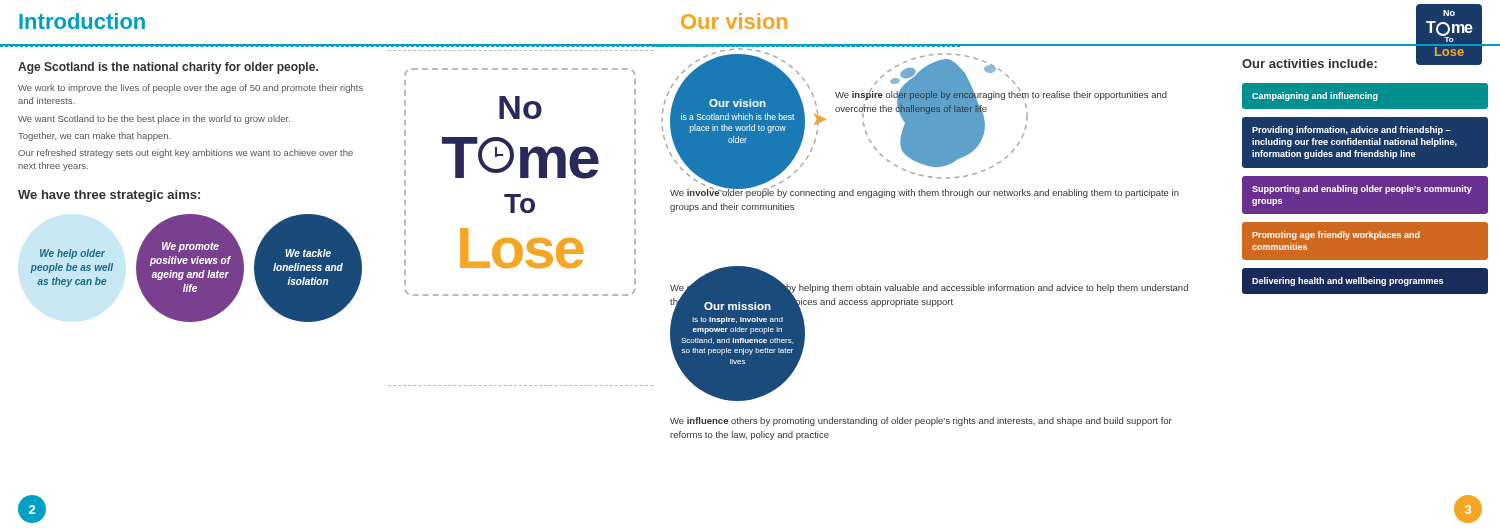Image resolution: width=1500 pixels, height=531 pixels.
Task: Select the text starting "We influence others by promoting understanding of"
Action: [x=921, y=427]
